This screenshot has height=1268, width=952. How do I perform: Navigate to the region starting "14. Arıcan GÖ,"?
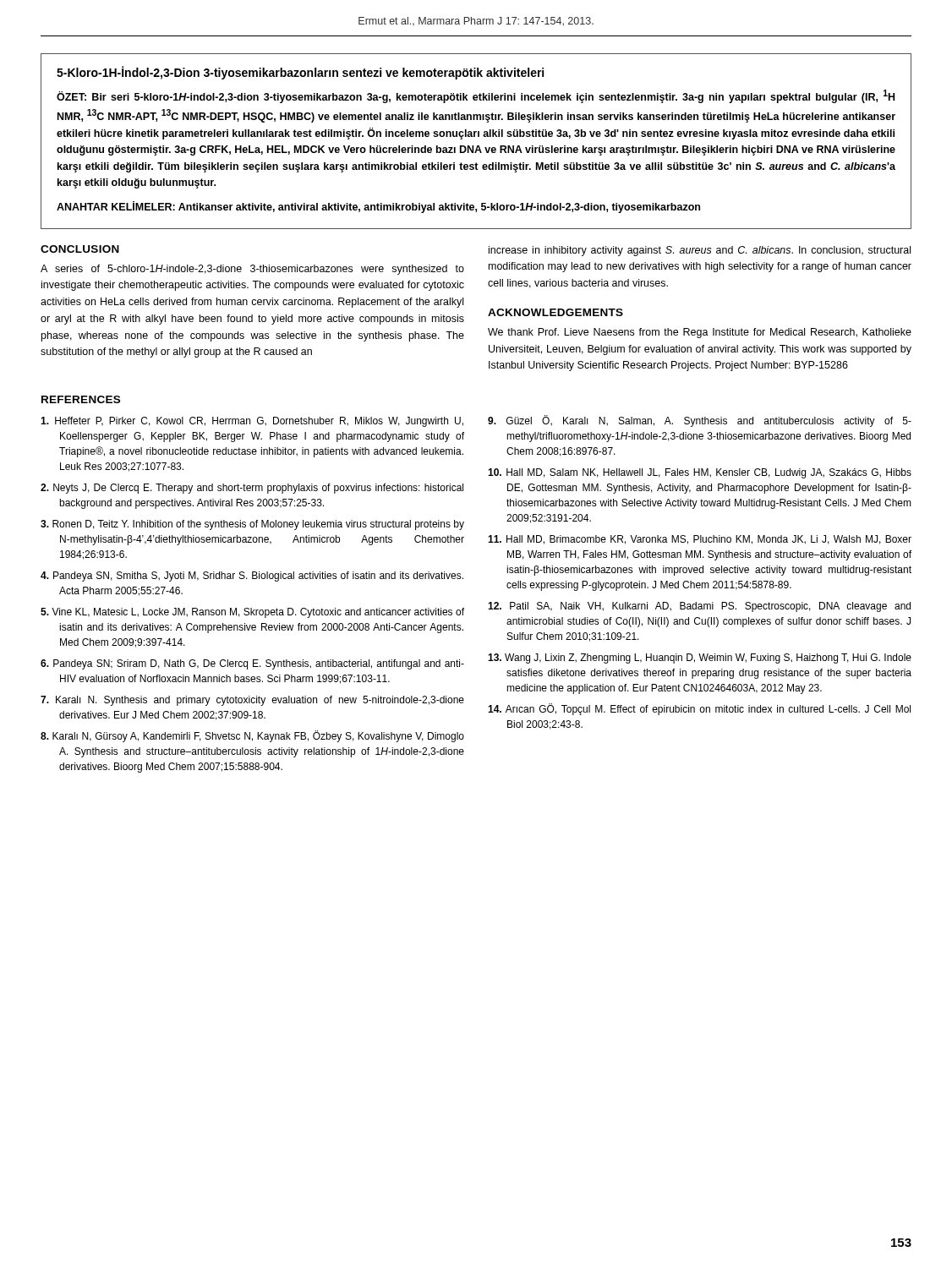pyautogui.click(x=700, y=717)
